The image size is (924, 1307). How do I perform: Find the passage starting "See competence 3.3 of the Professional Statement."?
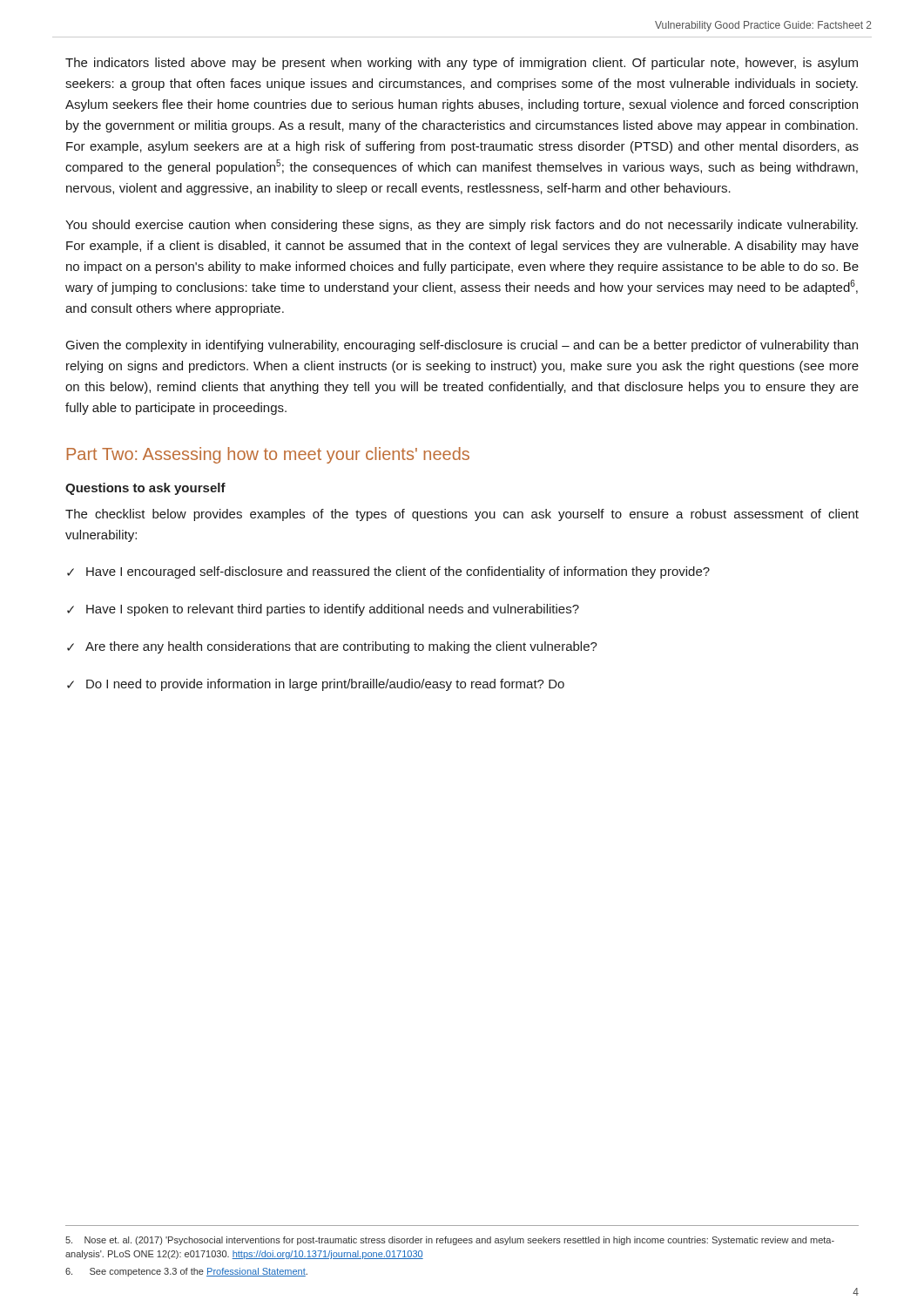click(187, 1271)
